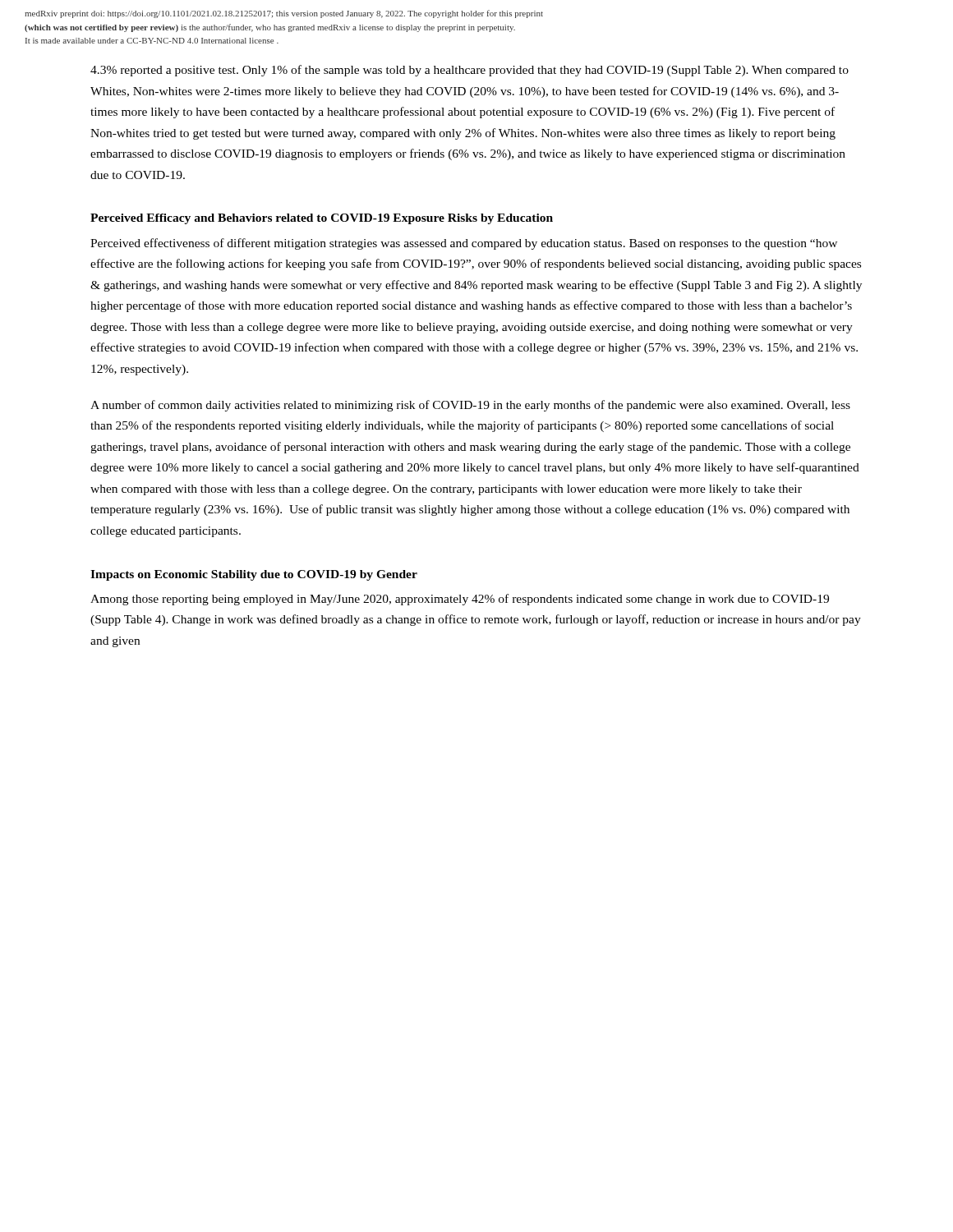Locate the section header that opens with "Impacts on Economic Stability"
The height and width of the screenshot is (1232, 953).
254,573
